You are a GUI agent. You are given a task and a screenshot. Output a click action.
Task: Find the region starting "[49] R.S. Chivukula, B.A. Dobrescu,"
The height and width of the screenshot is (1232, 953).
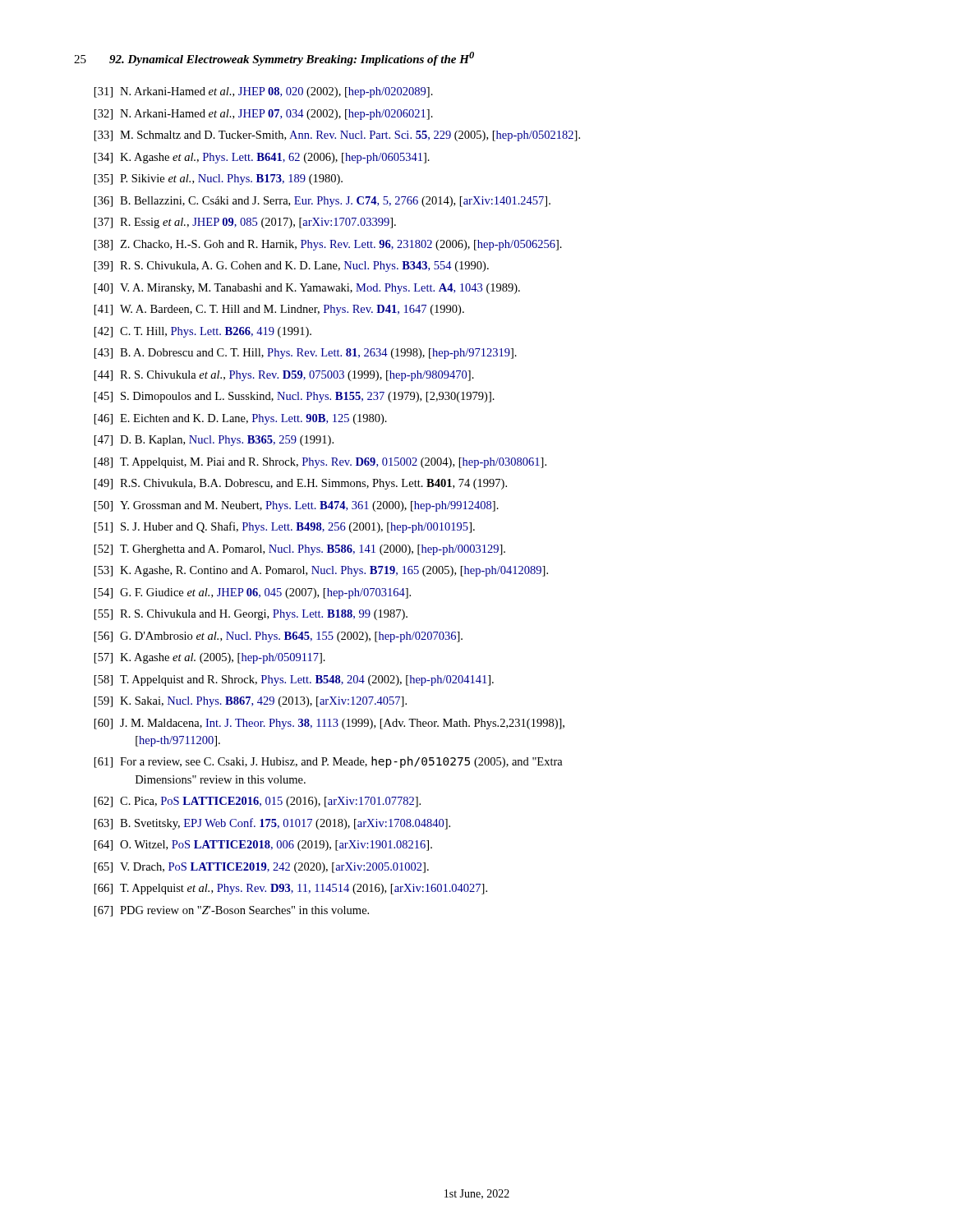tap(476, 484)
